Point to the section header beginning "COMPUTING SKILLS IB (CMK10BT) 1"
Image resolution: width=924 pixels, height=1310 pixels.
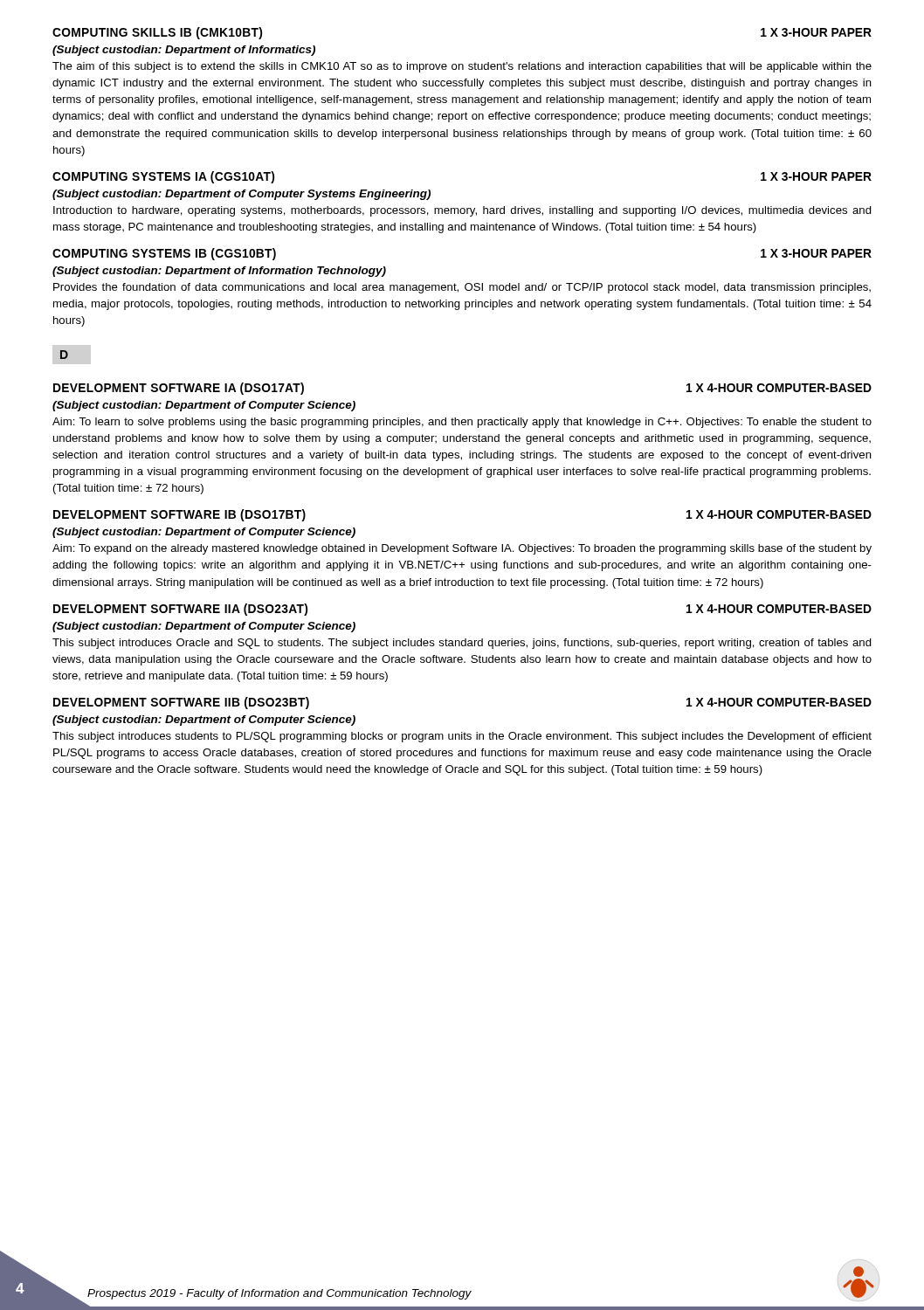(155, 33)
